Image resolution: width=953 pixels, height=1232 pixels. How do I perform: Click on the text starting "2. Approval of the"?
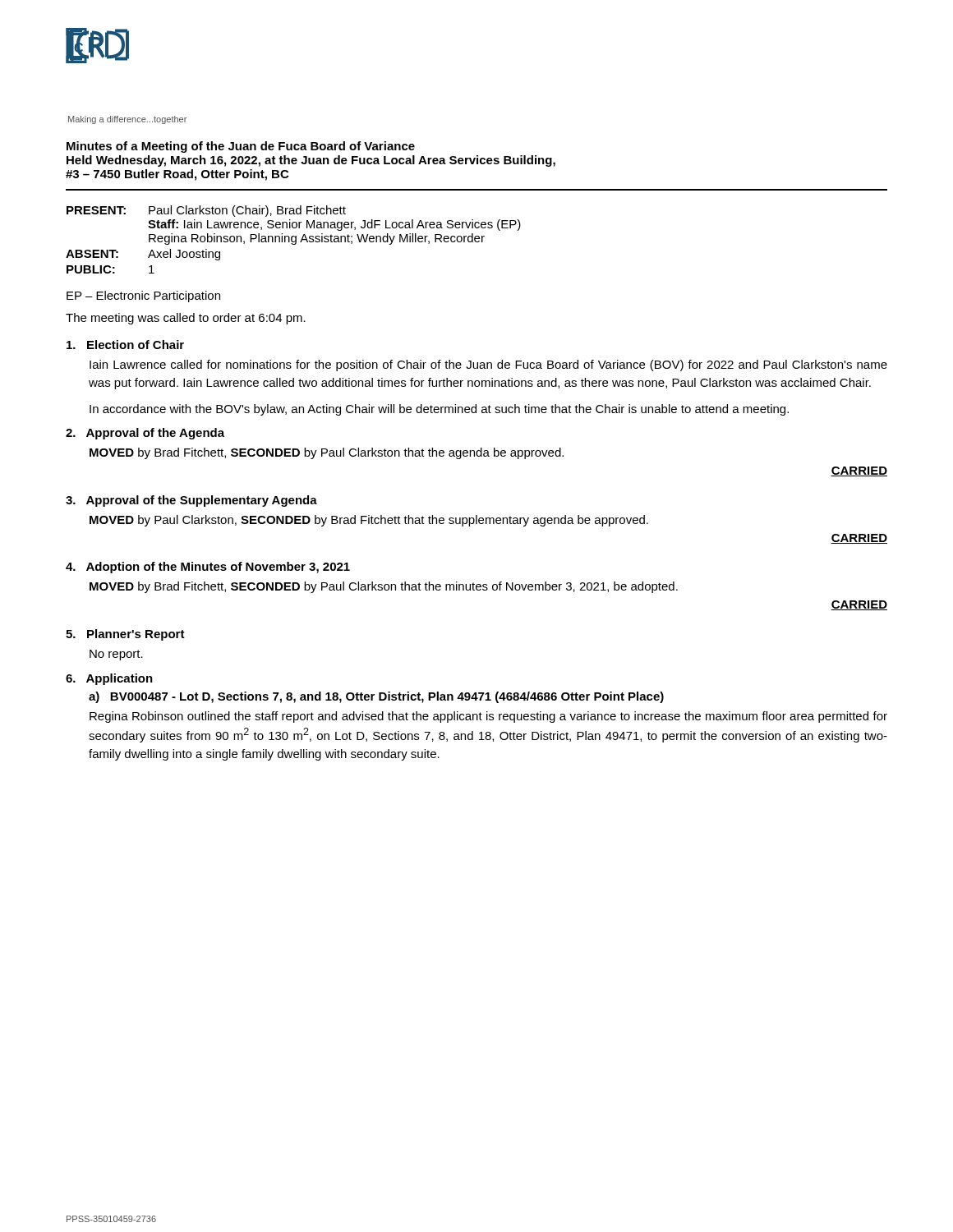[x=145, y=433]
